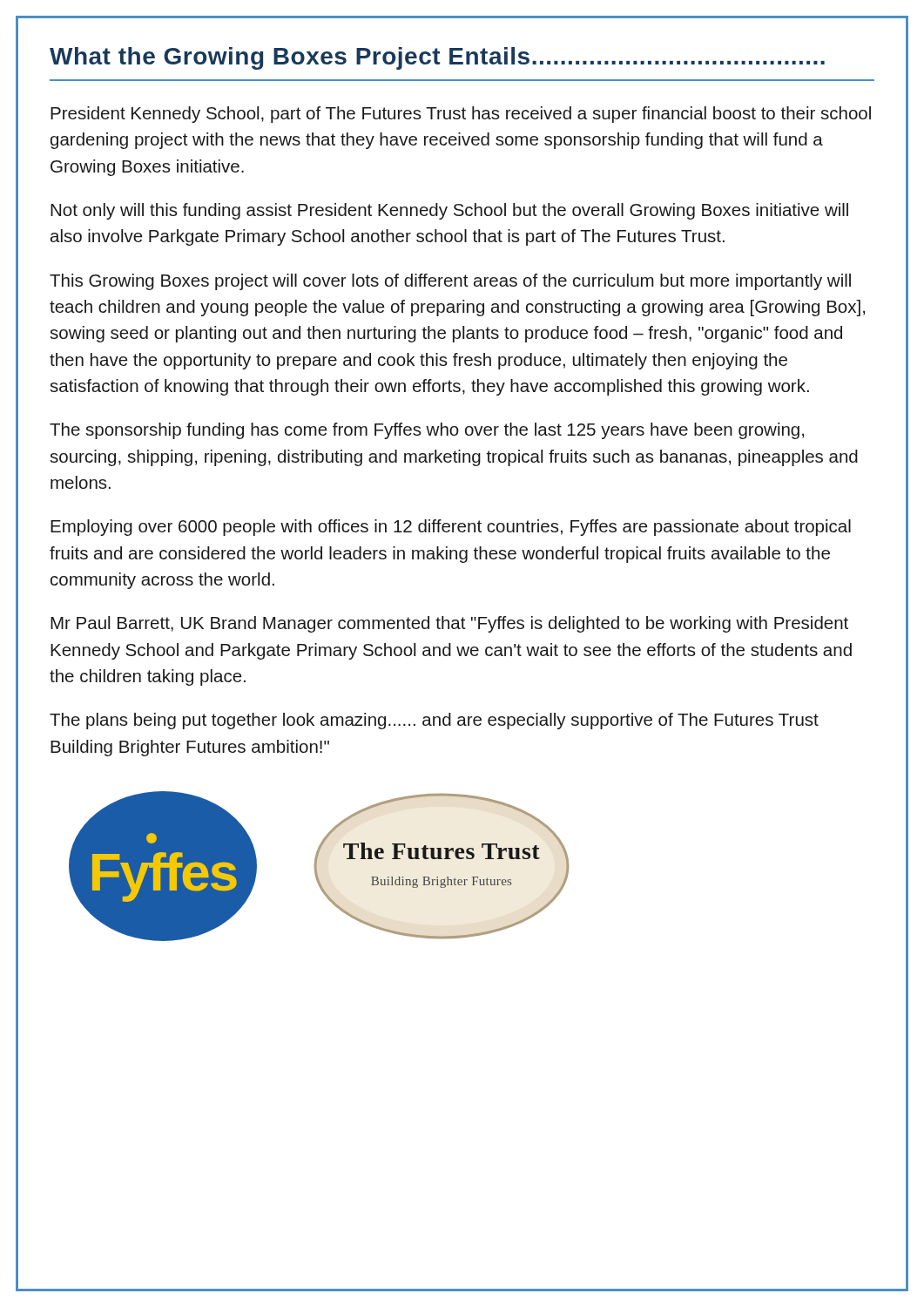Click on the text block that reads "This Growing Boxes project will cover lots of"
Image resolution: width=924 pixels, height=1307 pixels.
point(458,333)
